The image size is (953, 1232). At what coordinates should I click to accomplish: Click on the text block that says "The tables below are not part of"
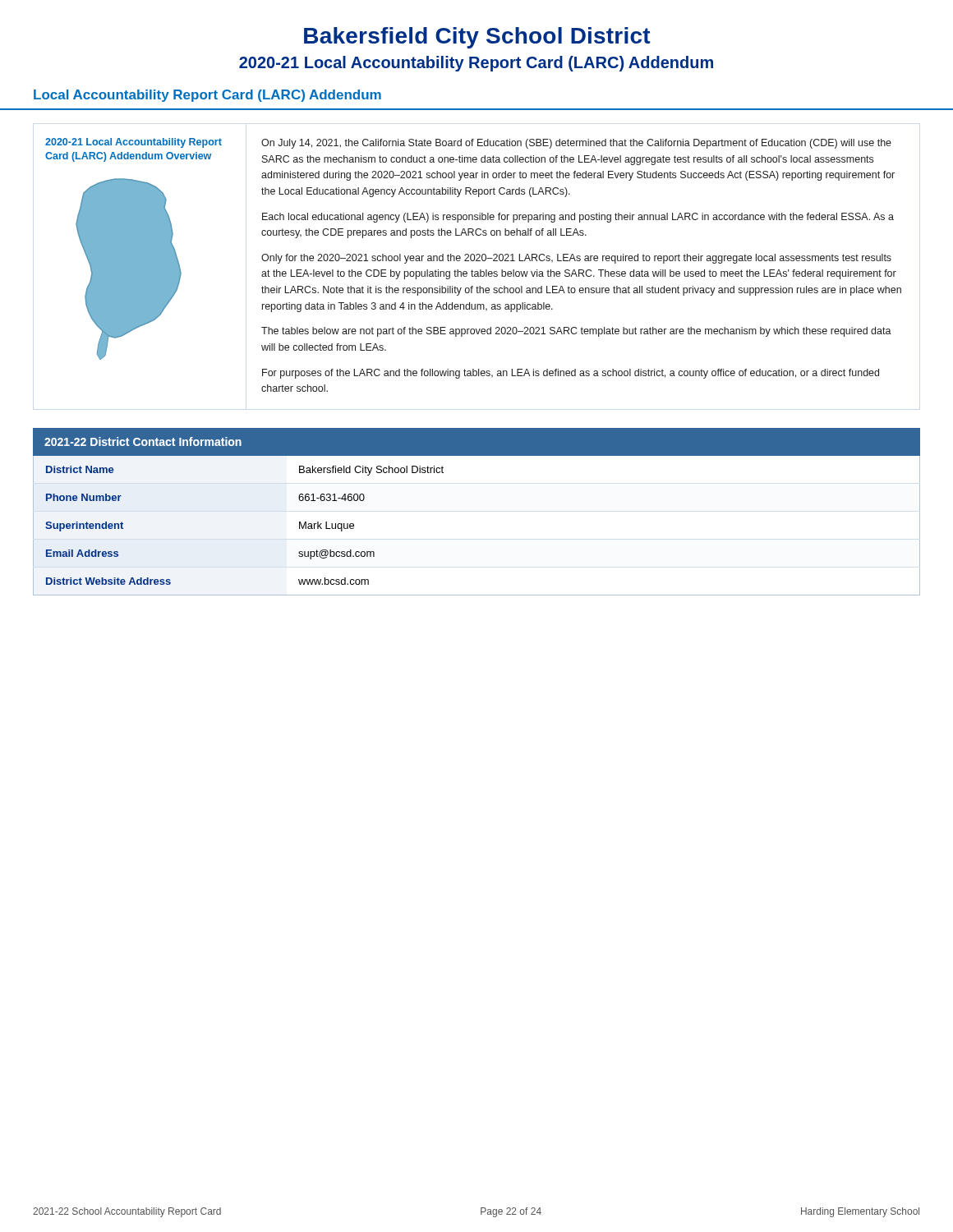click(x=576, y=339)
